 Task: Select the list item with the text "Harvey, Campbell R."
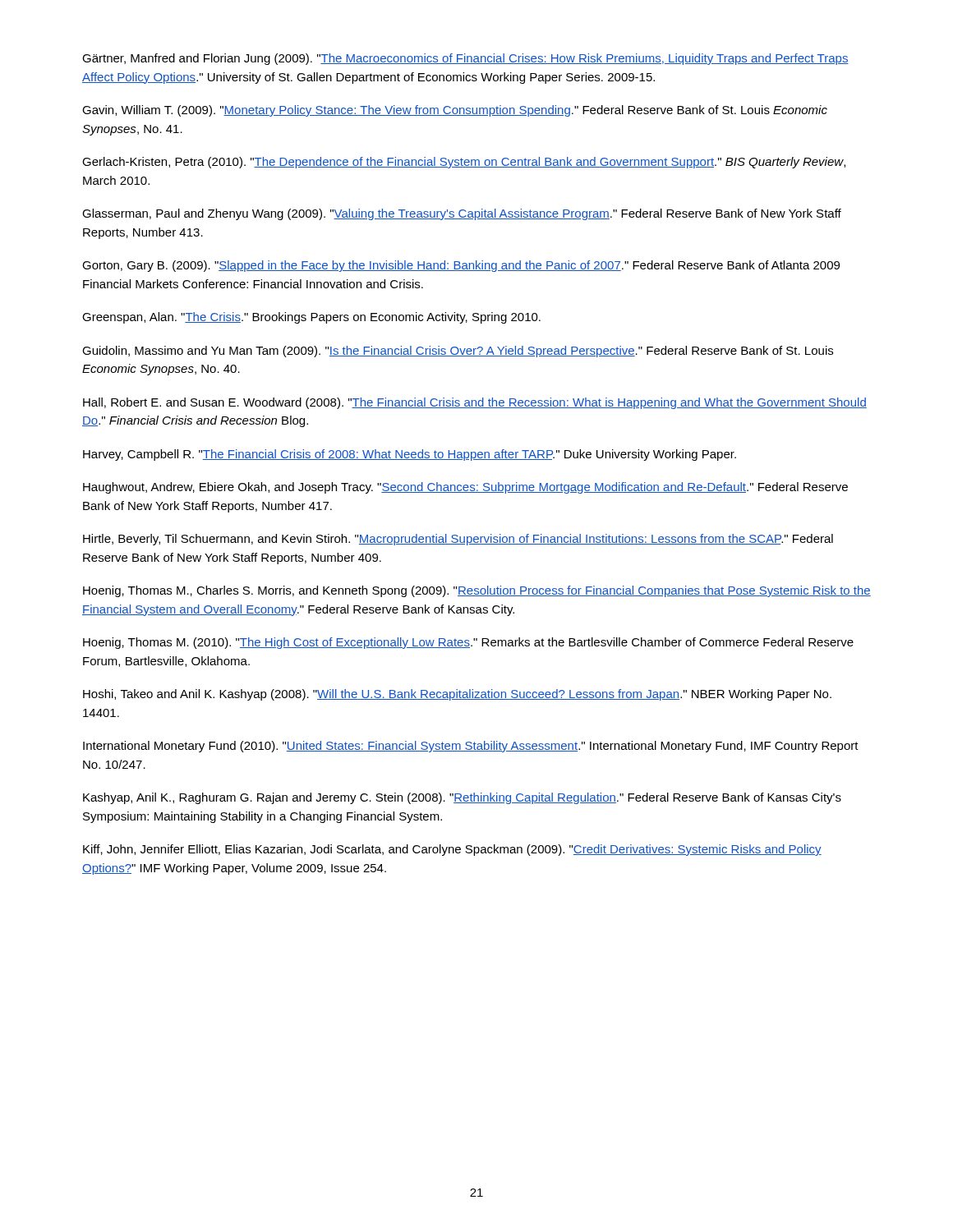(x=410, y=453)
